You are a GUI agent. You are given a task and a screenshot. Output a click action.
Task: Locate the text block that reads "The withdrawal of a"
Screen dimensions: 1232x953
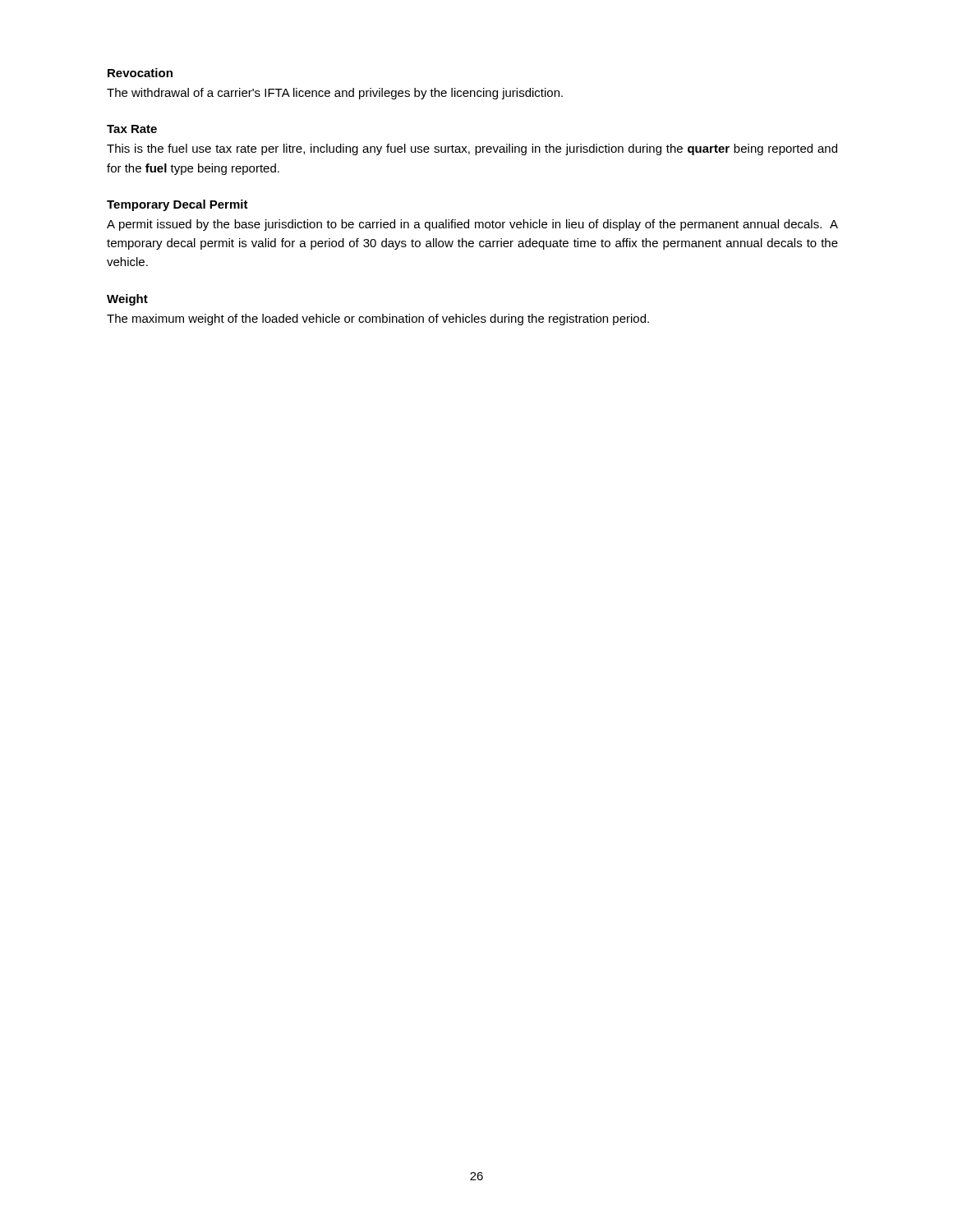click(x=335, y=92)
